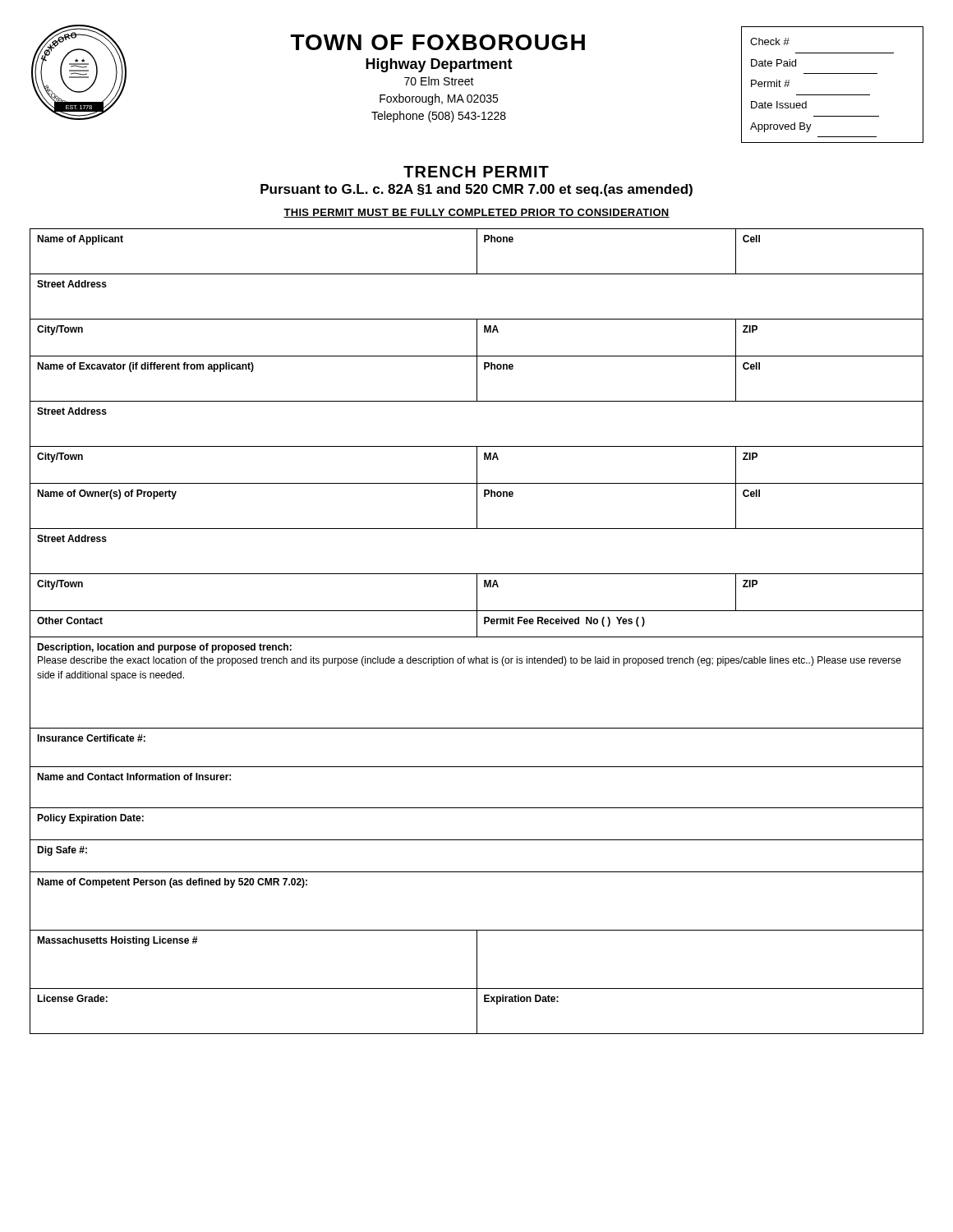The height and width of the screenshot is (1232, 953).
Task: Find the section header with the text "Pursuant to G.L. c. 82A §1 and"
Action: click(476, 190)
